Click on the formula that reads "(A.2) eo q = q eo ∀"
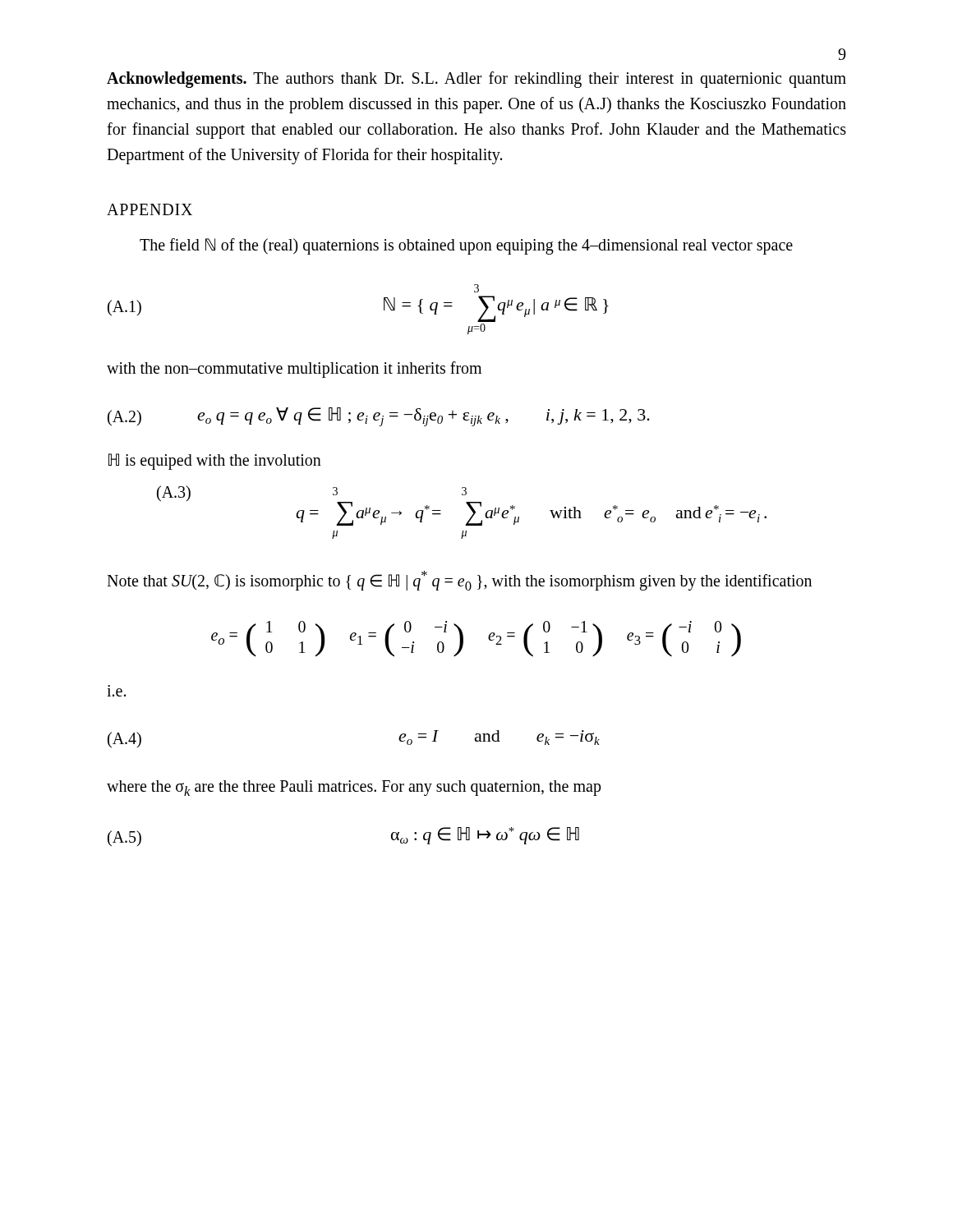 pos(476,417)
